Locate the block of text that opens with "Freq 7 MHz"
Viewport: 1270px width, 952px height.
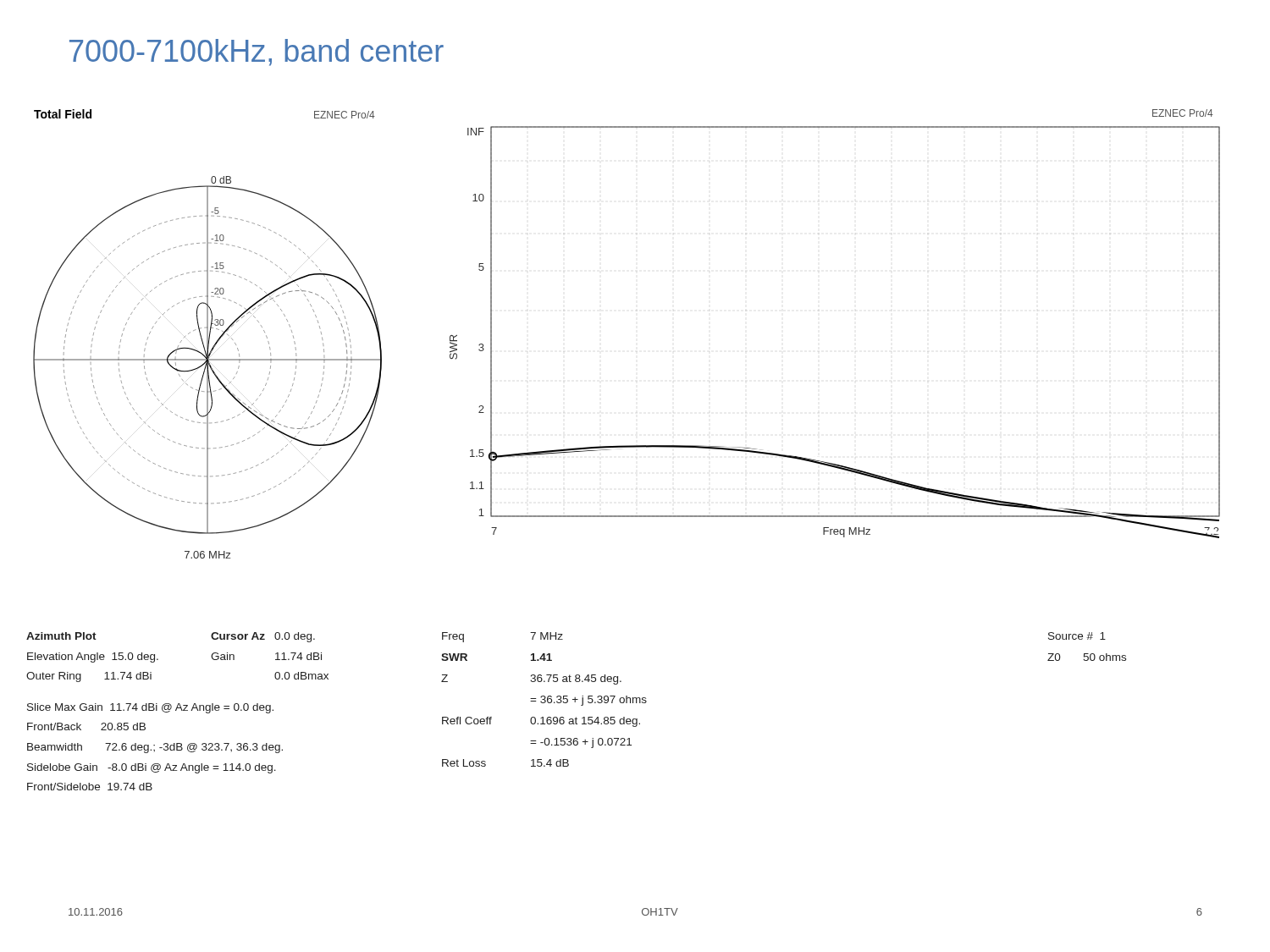(x=453, y=637)
